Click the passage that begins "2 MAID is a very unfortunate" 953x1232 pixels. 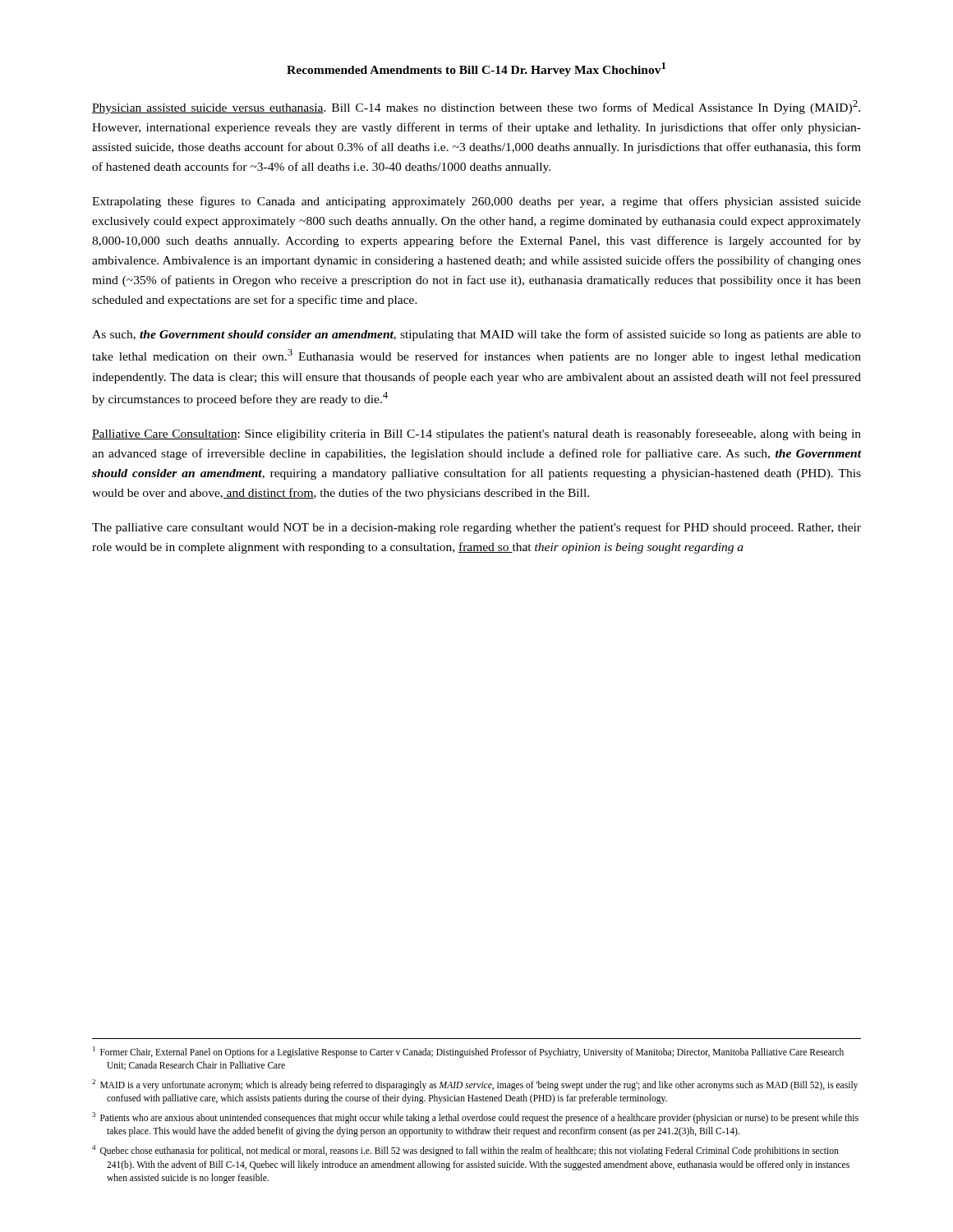(x=475, y=1090)
